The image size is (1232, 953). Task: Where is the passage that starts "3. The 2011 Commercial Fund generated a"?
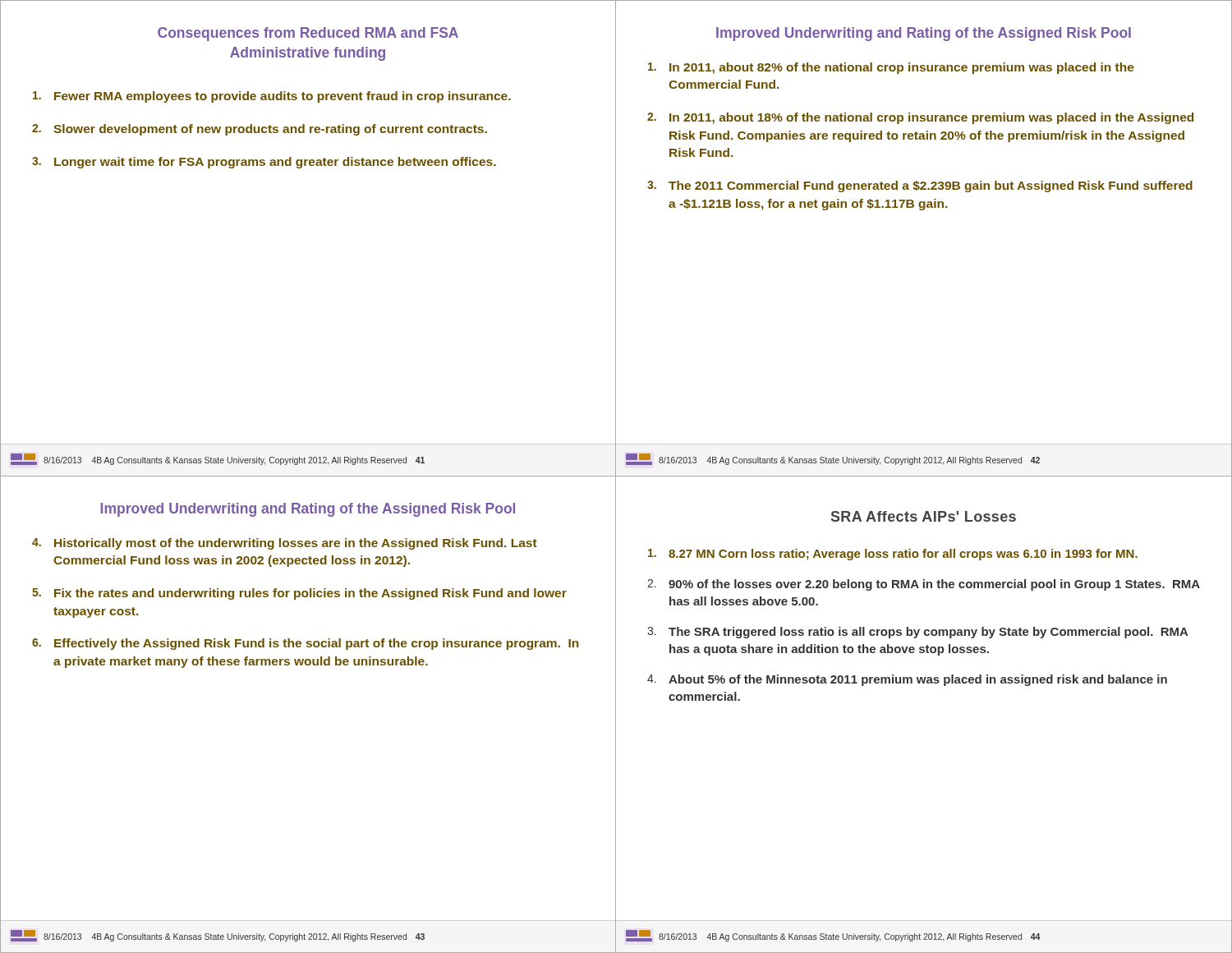point(924,195)
